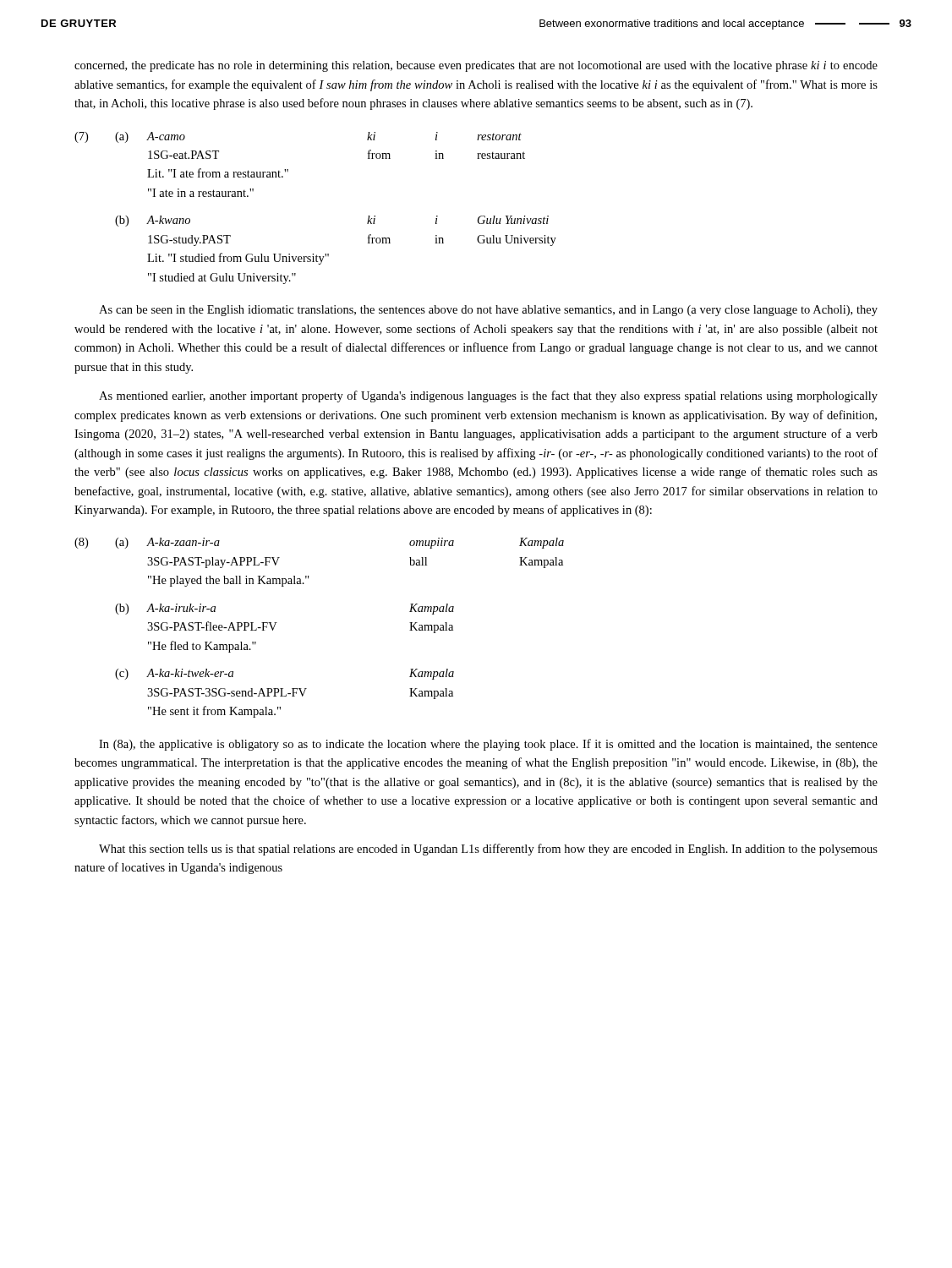
Task: Click the passage that begins "(c) A-ka-ki-twek-er-a Kampala"
Action: [285, 693]
